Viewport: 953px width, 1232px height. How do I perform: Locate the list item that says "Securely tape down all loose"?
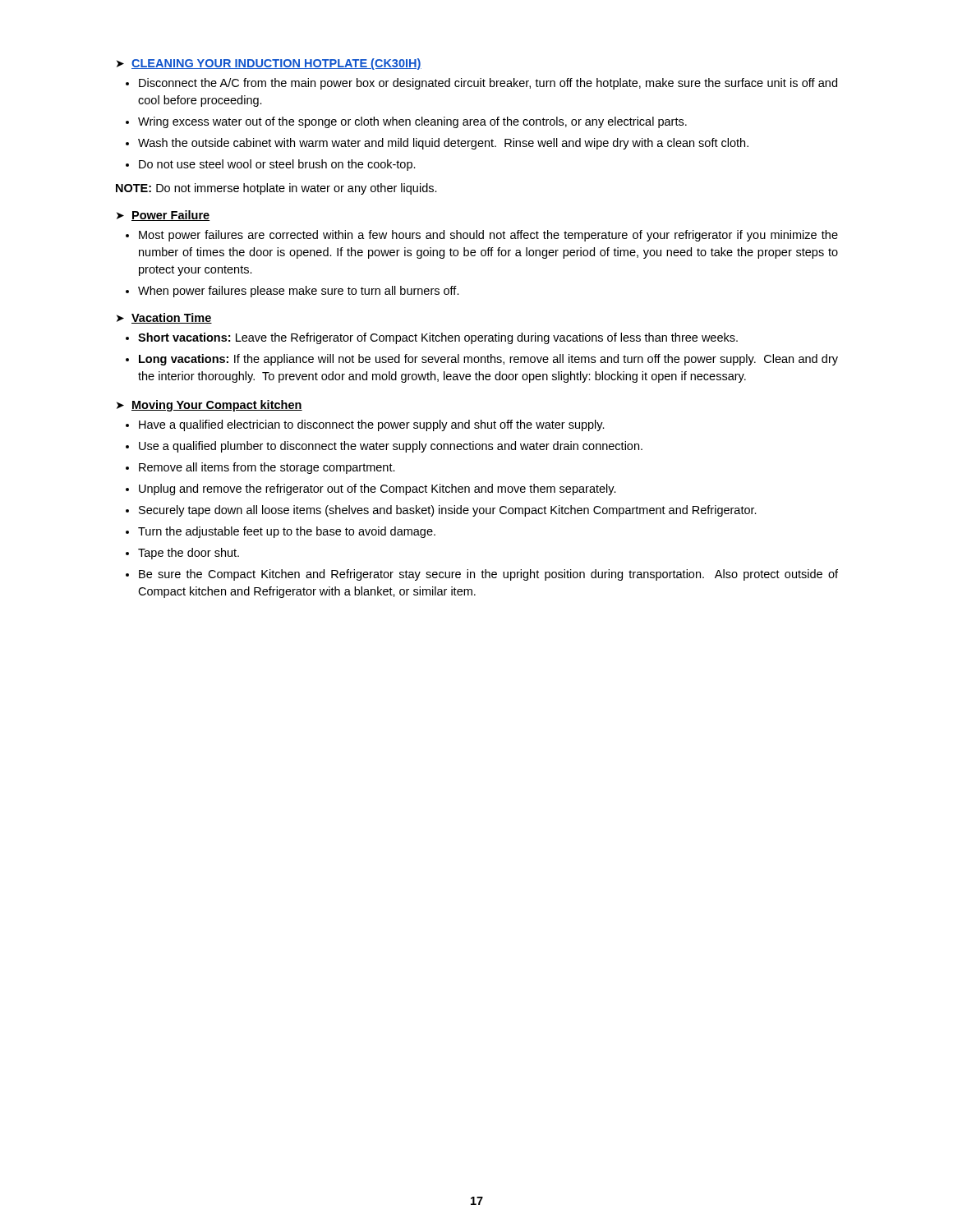tap(448, 510)
